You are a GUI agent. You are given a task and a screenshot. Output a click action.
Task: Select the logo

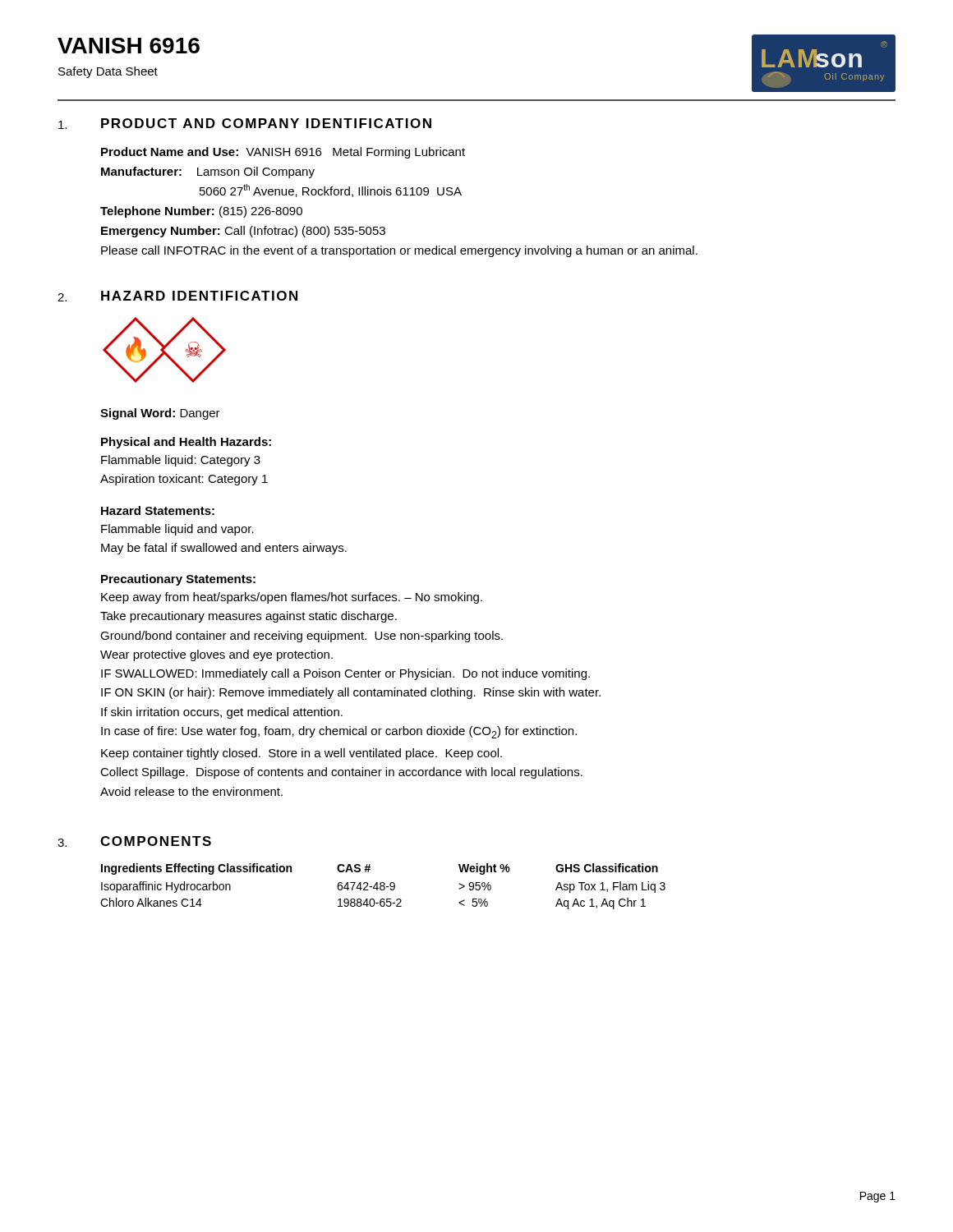(x=824, y=64)
